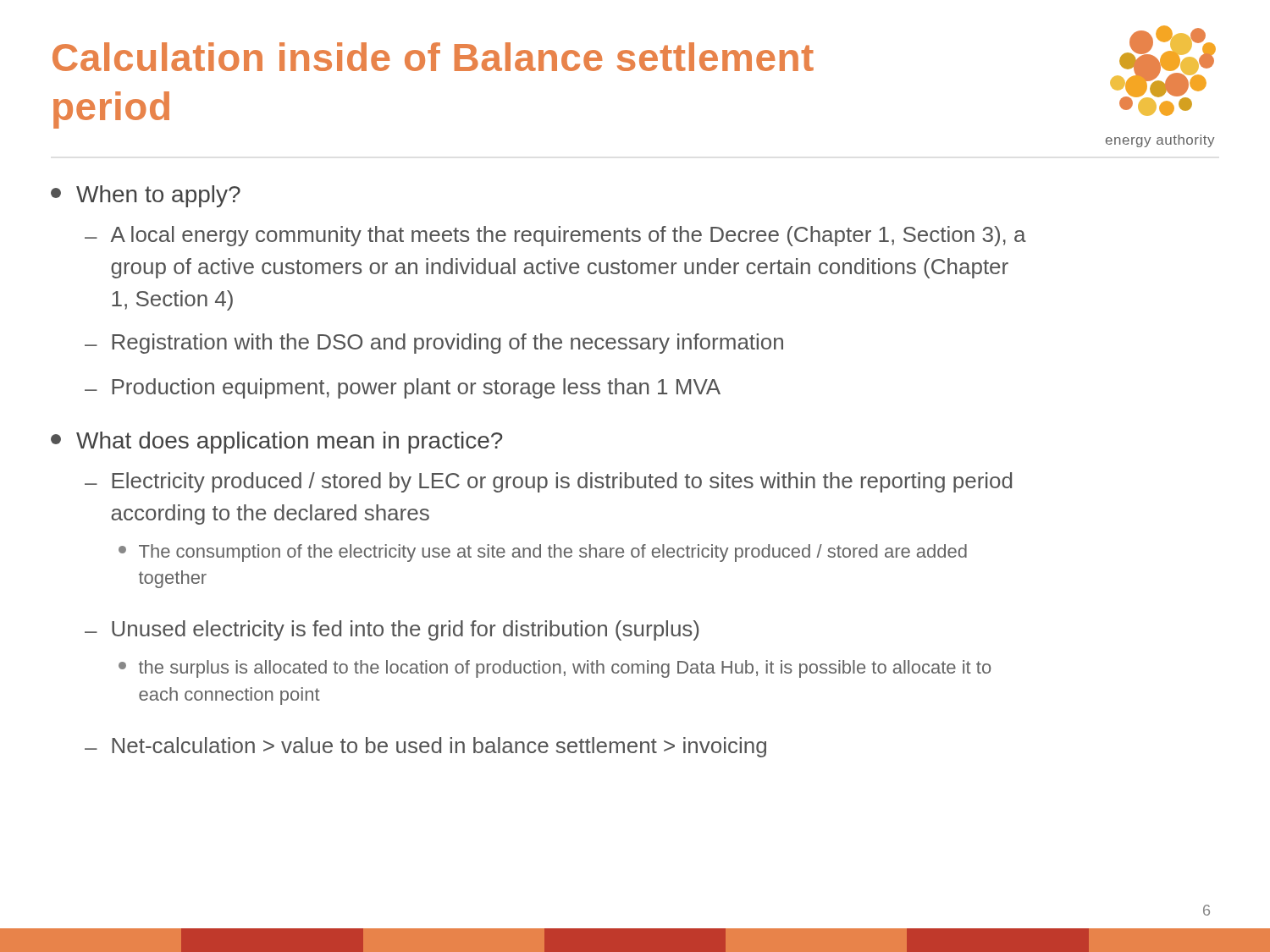Select the list item containing "The consumption of"

tap(543, 565)
